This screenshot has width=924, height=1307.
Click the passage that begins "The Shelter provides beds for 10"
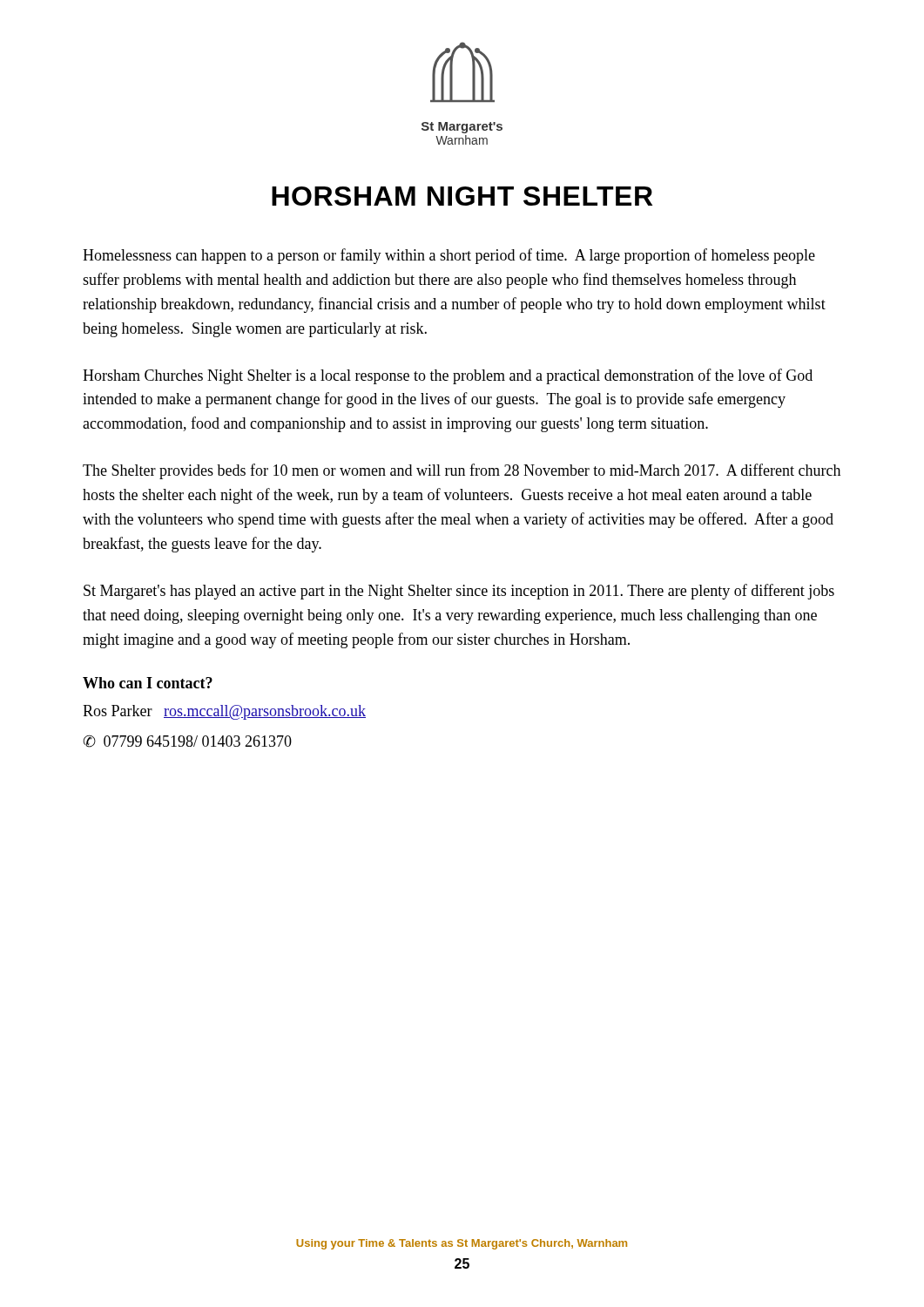(x=462, y=507)
